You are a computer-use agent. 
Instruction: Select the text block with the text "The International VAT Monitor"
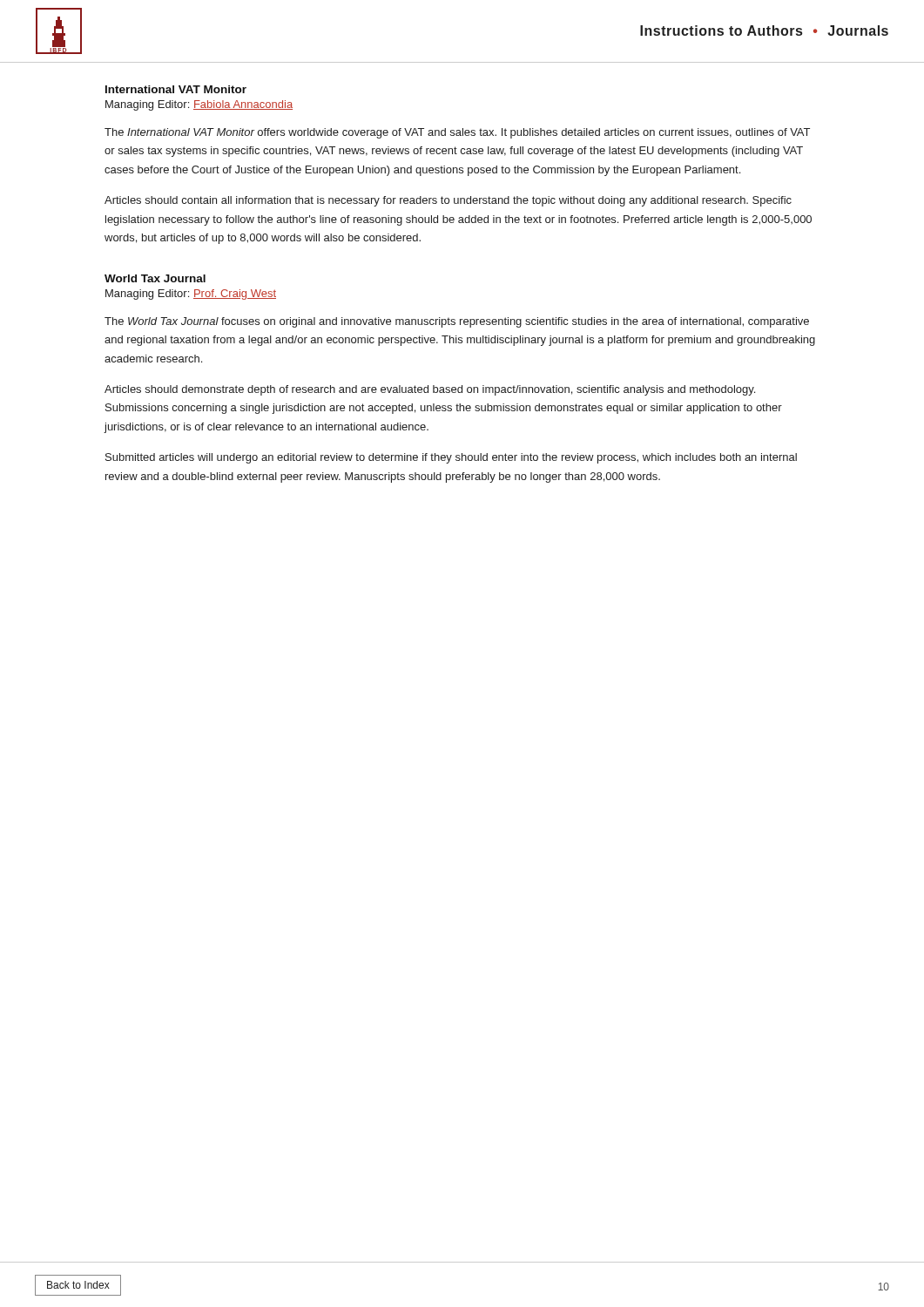click(x=457, y=151)
